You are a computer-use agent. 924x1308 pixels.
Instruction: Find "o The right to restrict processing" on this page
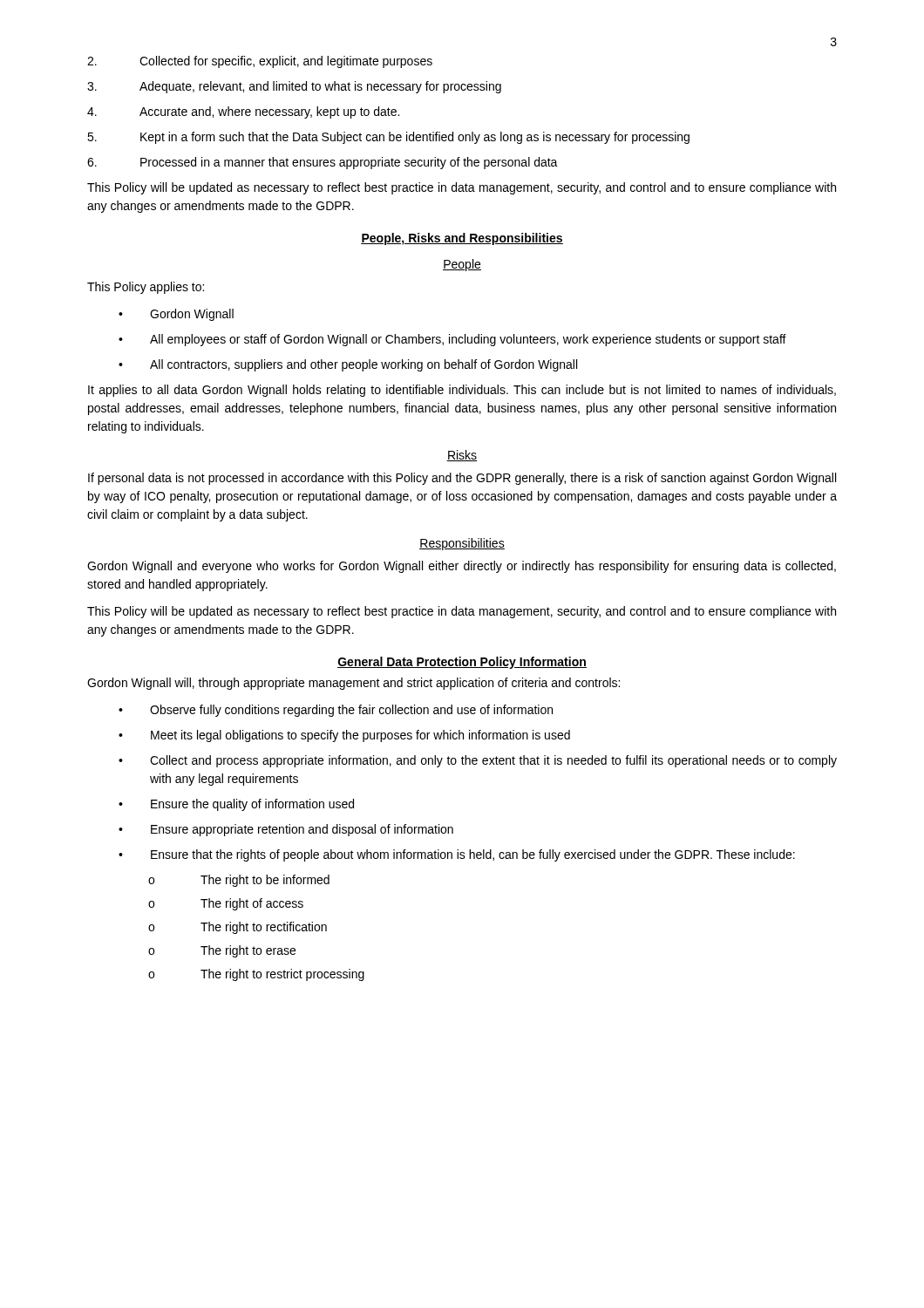pos(256,975)
